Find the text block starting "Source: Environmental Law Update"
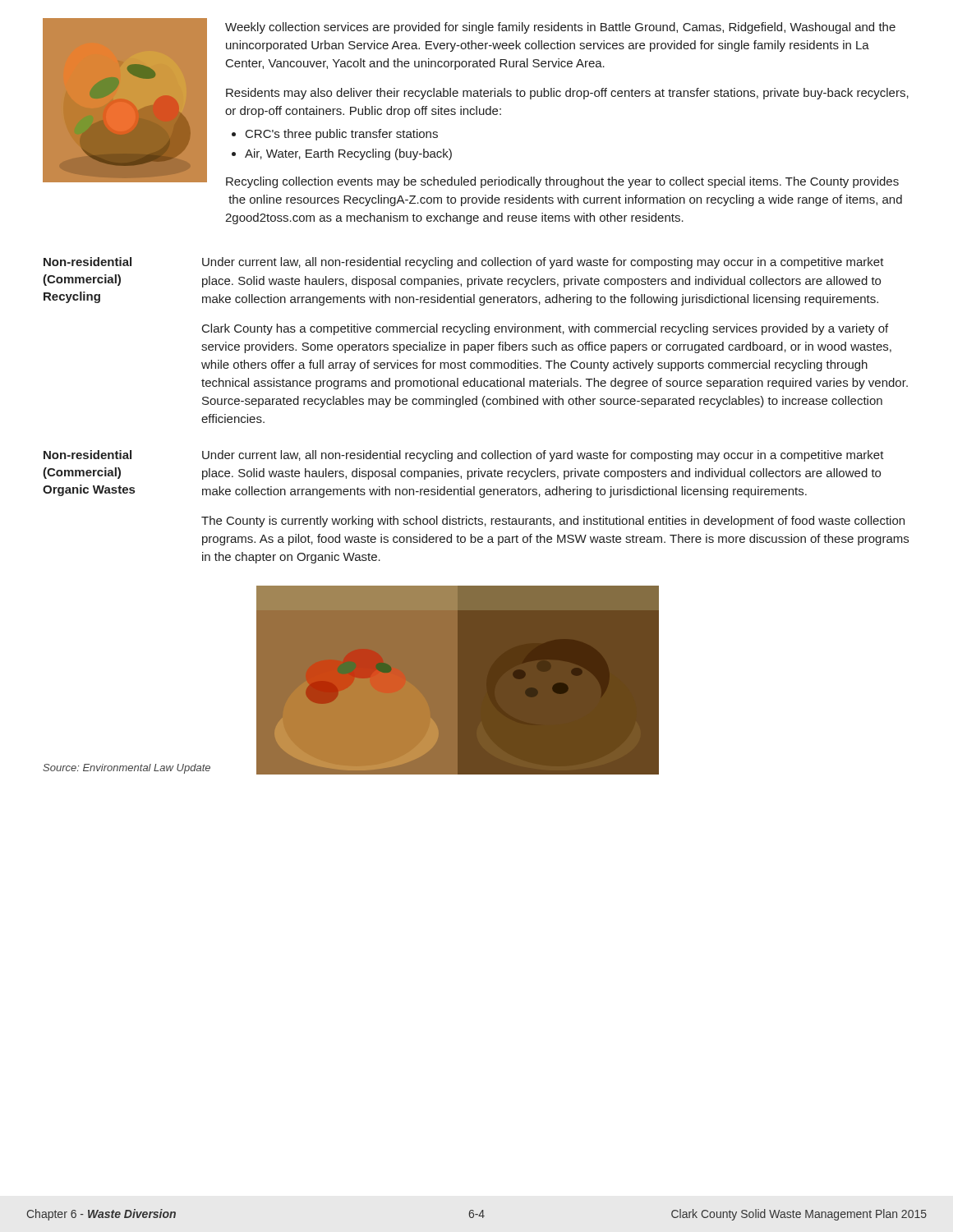The image size is (953, 1232). pyautogui.click(x=127, y=768)
